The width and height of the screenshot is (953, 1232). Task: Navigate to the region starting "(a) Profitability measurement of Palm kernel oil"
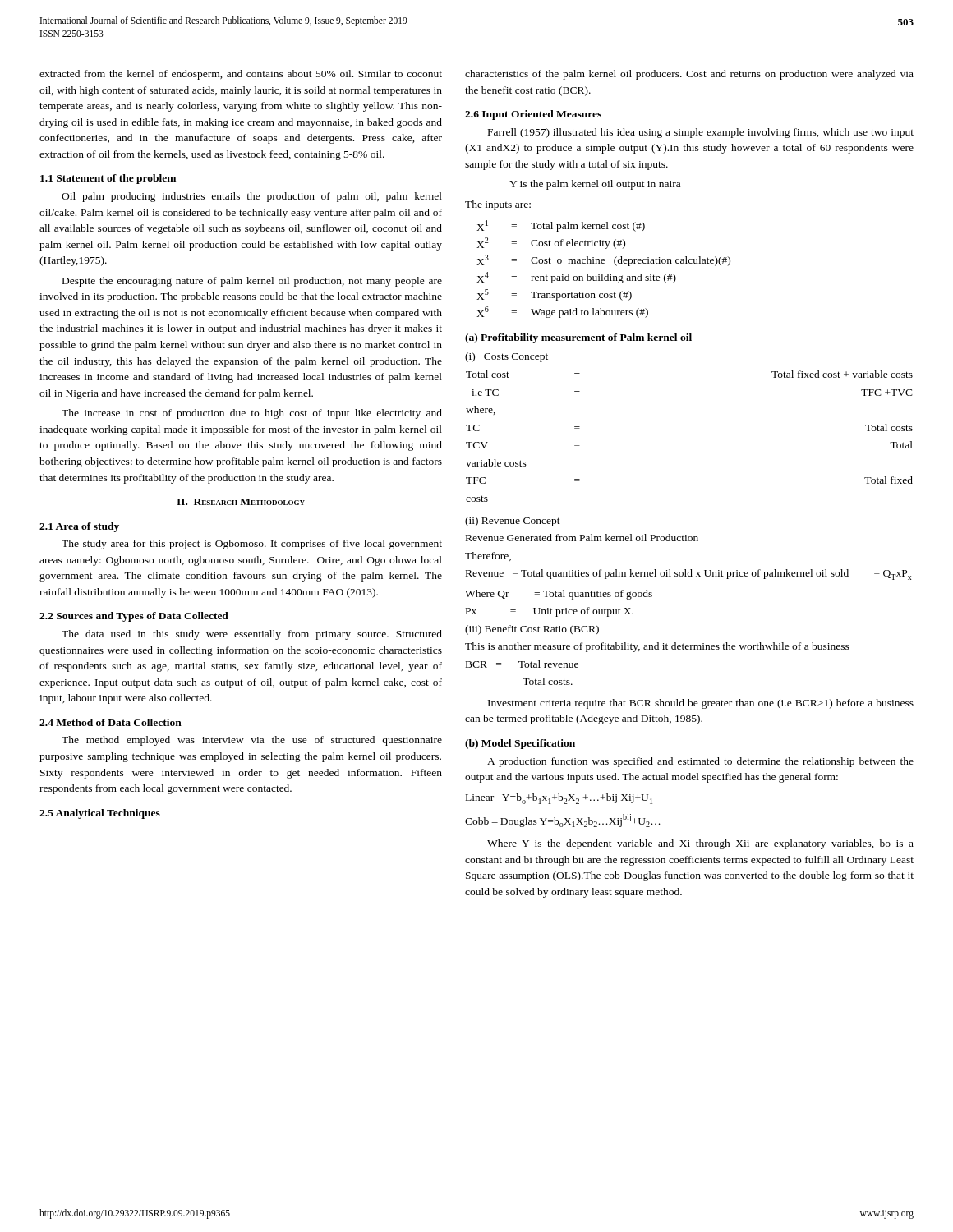click(x=578, y=337)
